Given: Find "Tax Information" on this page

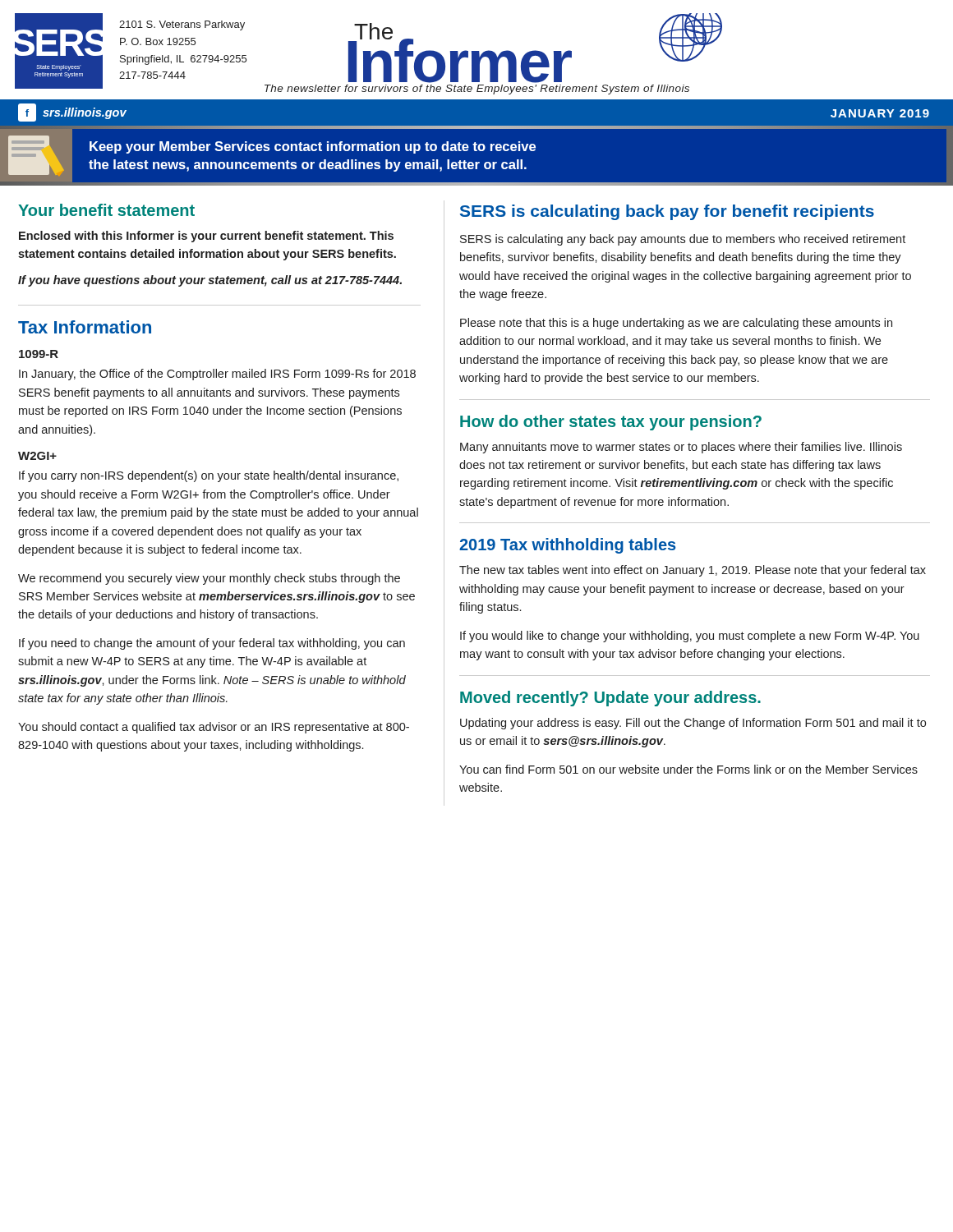Looking at the screenshot, I should [85, 327].
